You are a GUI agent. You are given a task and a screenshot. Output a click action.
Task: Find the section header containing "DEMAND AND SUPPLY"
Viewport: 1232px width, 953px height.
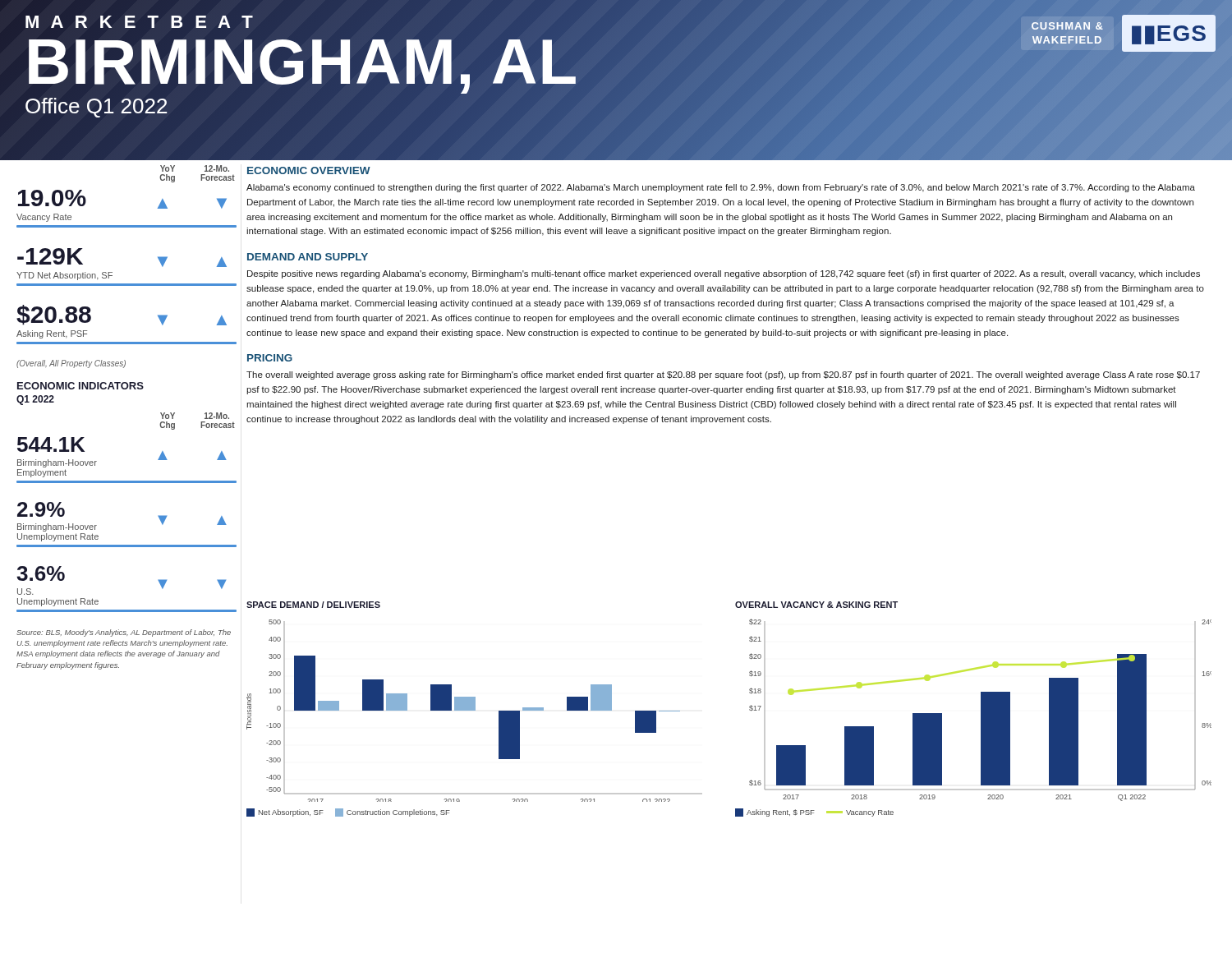click(307, 257)
